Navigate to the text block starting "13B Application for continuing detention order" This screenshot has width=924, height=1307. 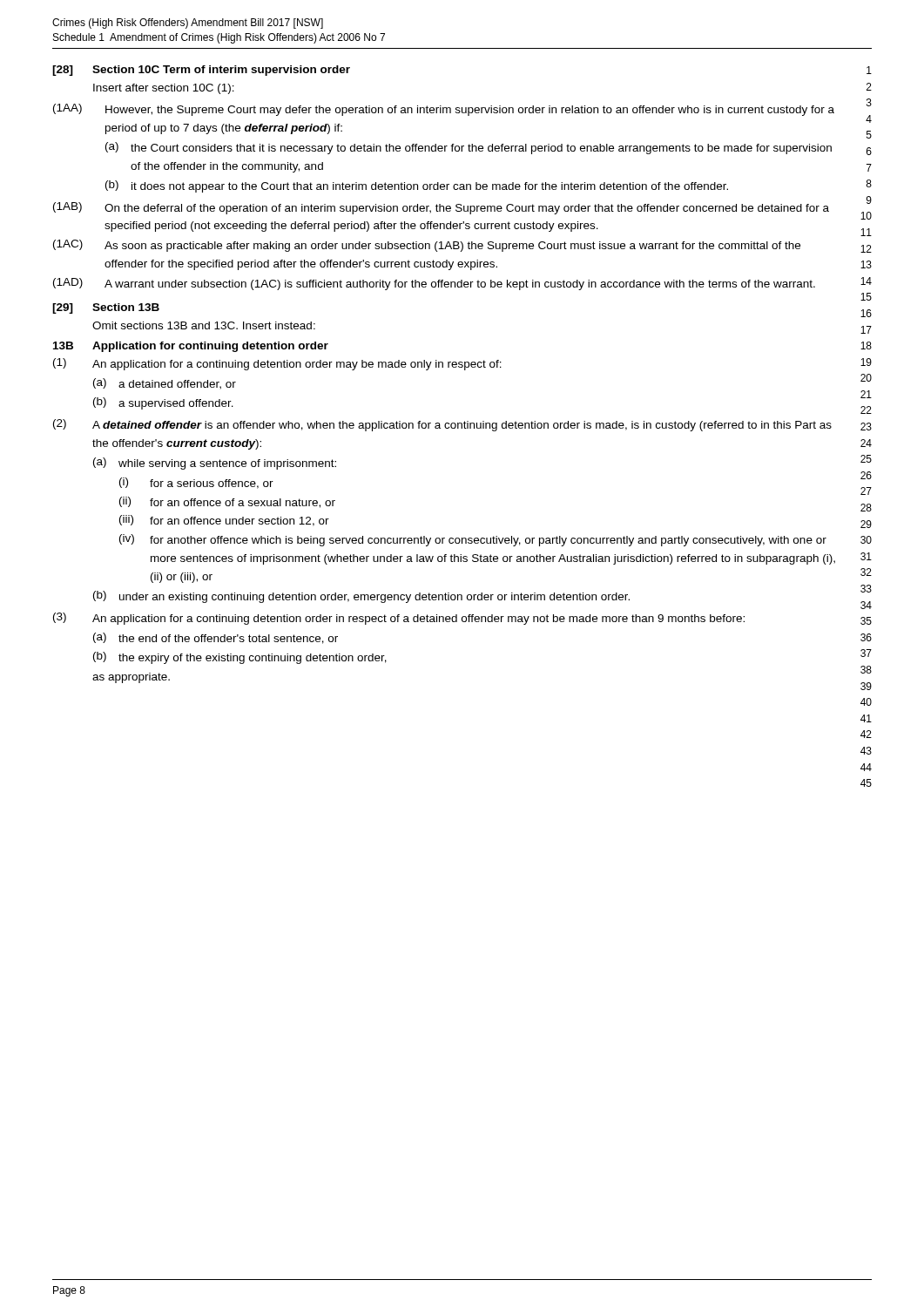tap(190, 346)
